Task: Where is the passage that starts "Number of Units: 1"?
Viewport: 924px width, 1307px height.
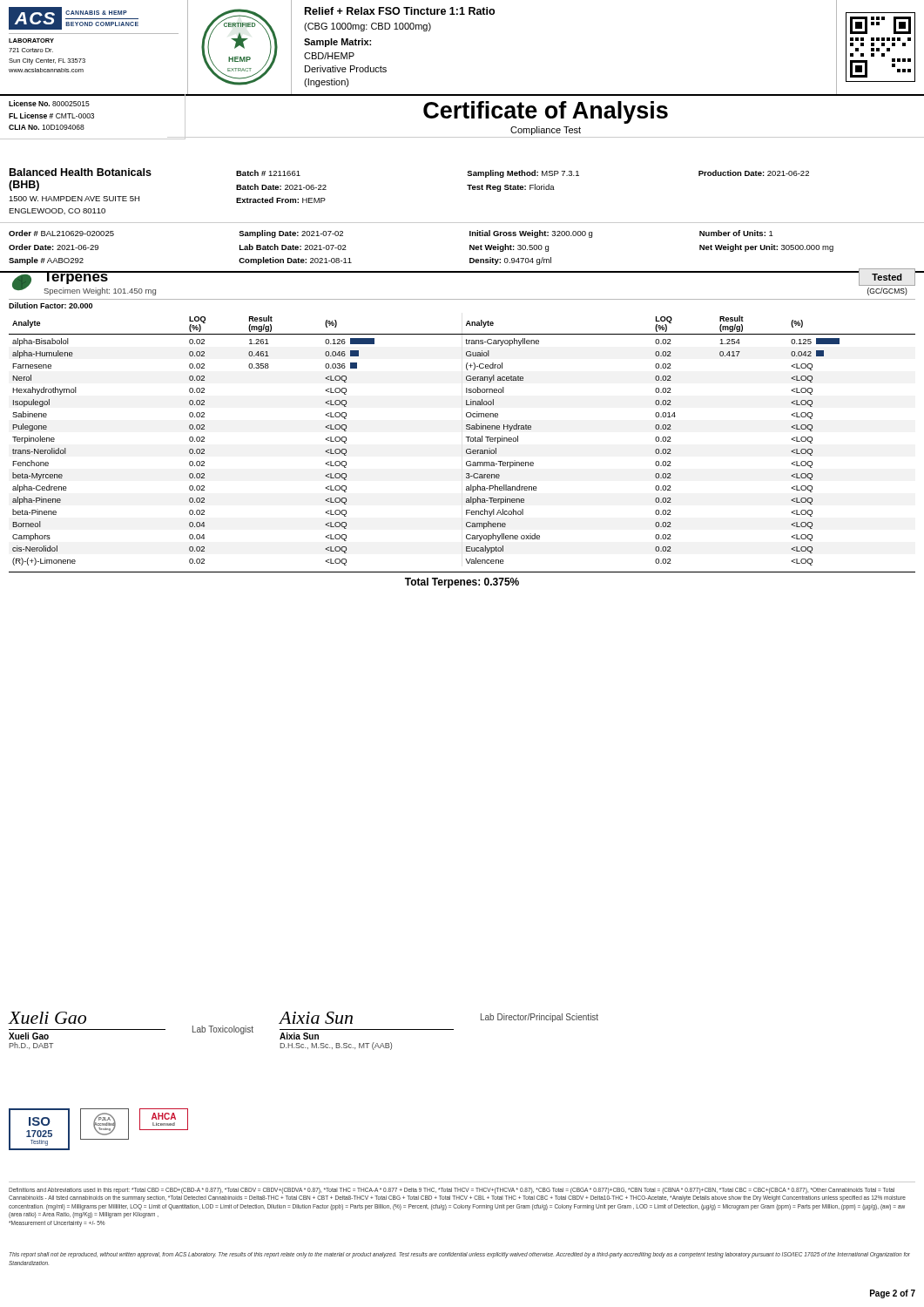Action: (x=766, y=240)
